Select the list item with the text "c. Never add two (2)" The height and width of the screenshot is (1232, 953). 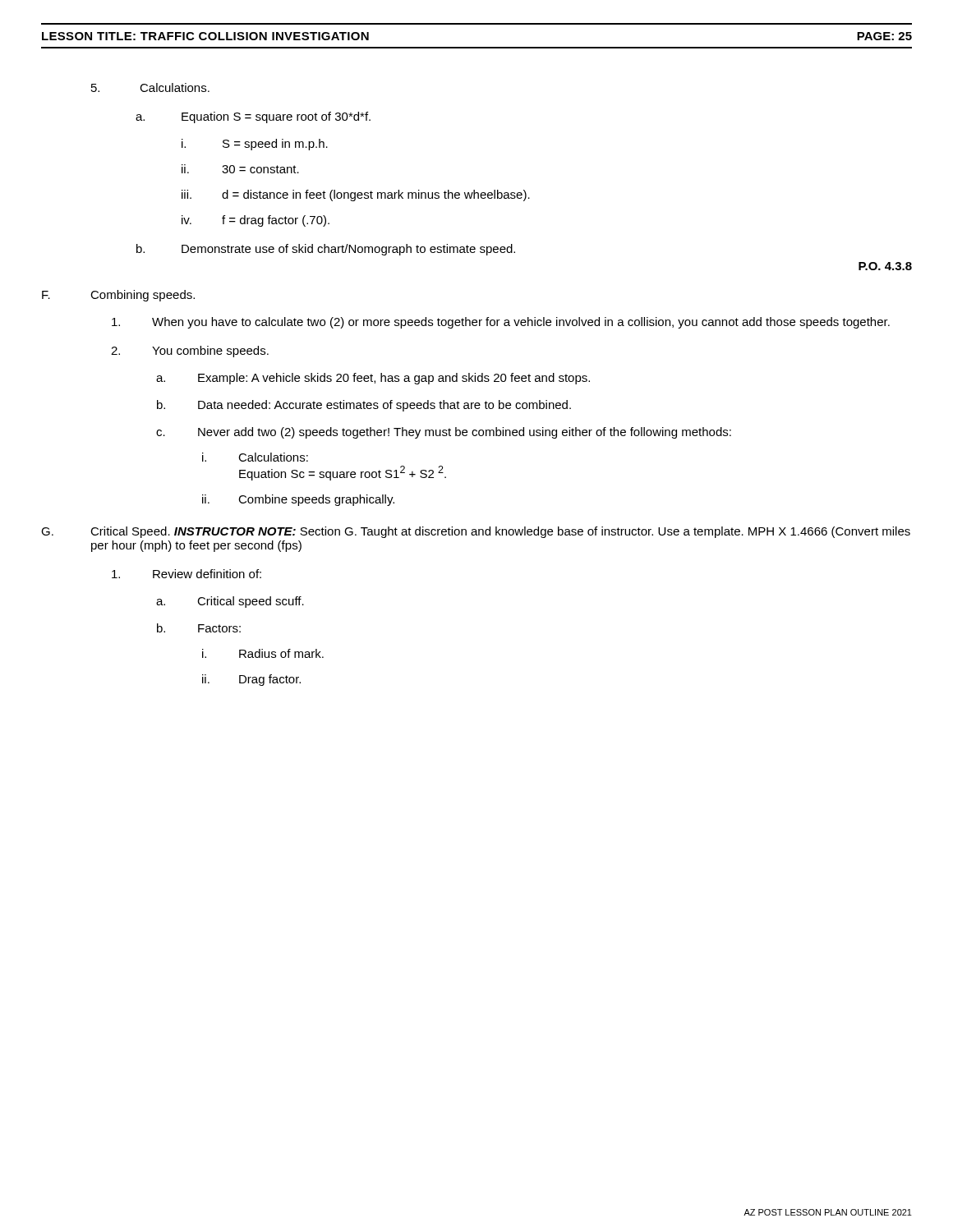(534, 432)
